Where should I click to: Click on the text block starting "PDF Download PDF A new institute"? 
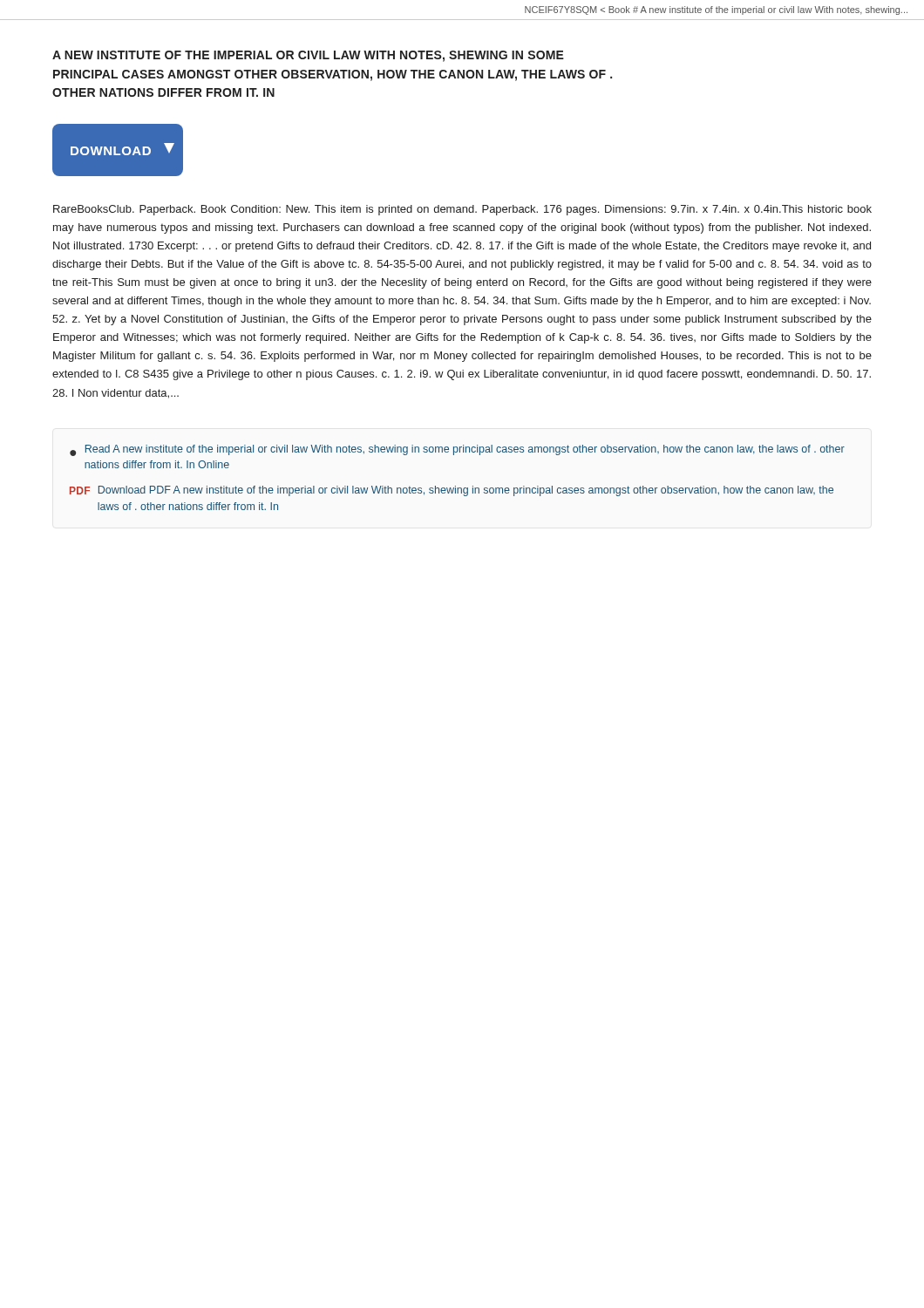pyautogui.click(x=462, y=499)
